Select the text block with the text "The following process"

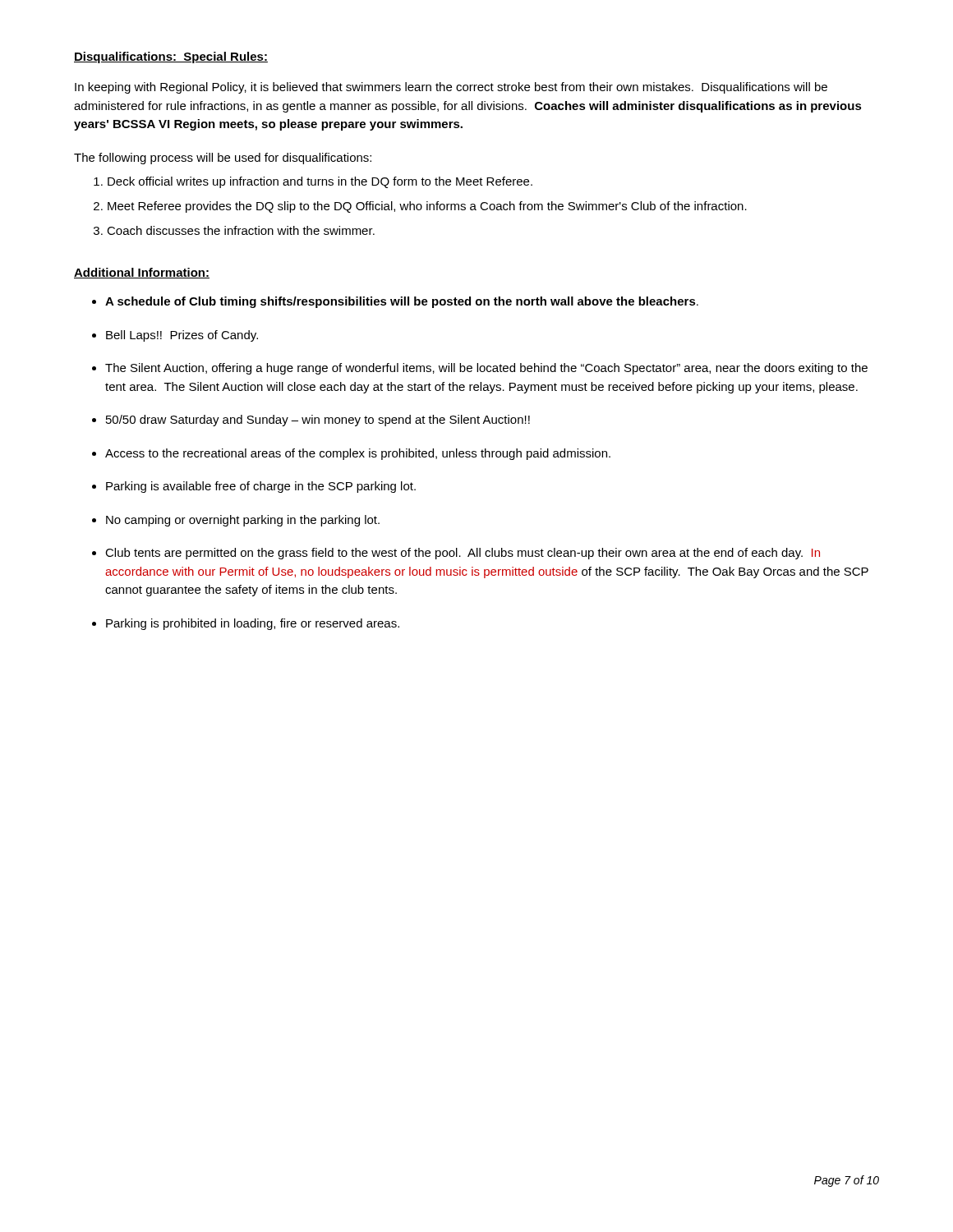tap(223, 157)
